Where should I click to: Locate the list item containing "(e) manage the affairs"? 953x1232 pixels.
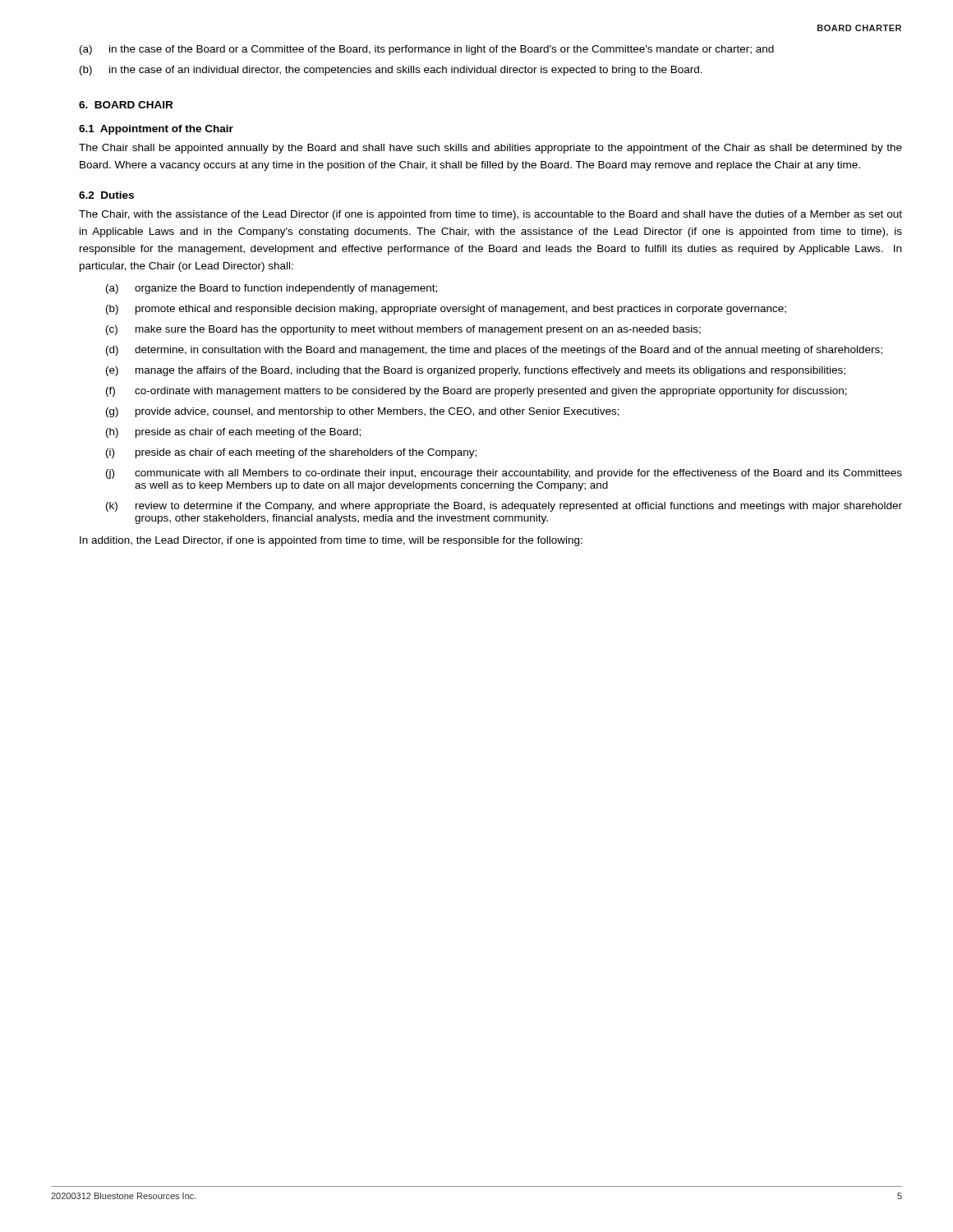[x=504, y=370]
